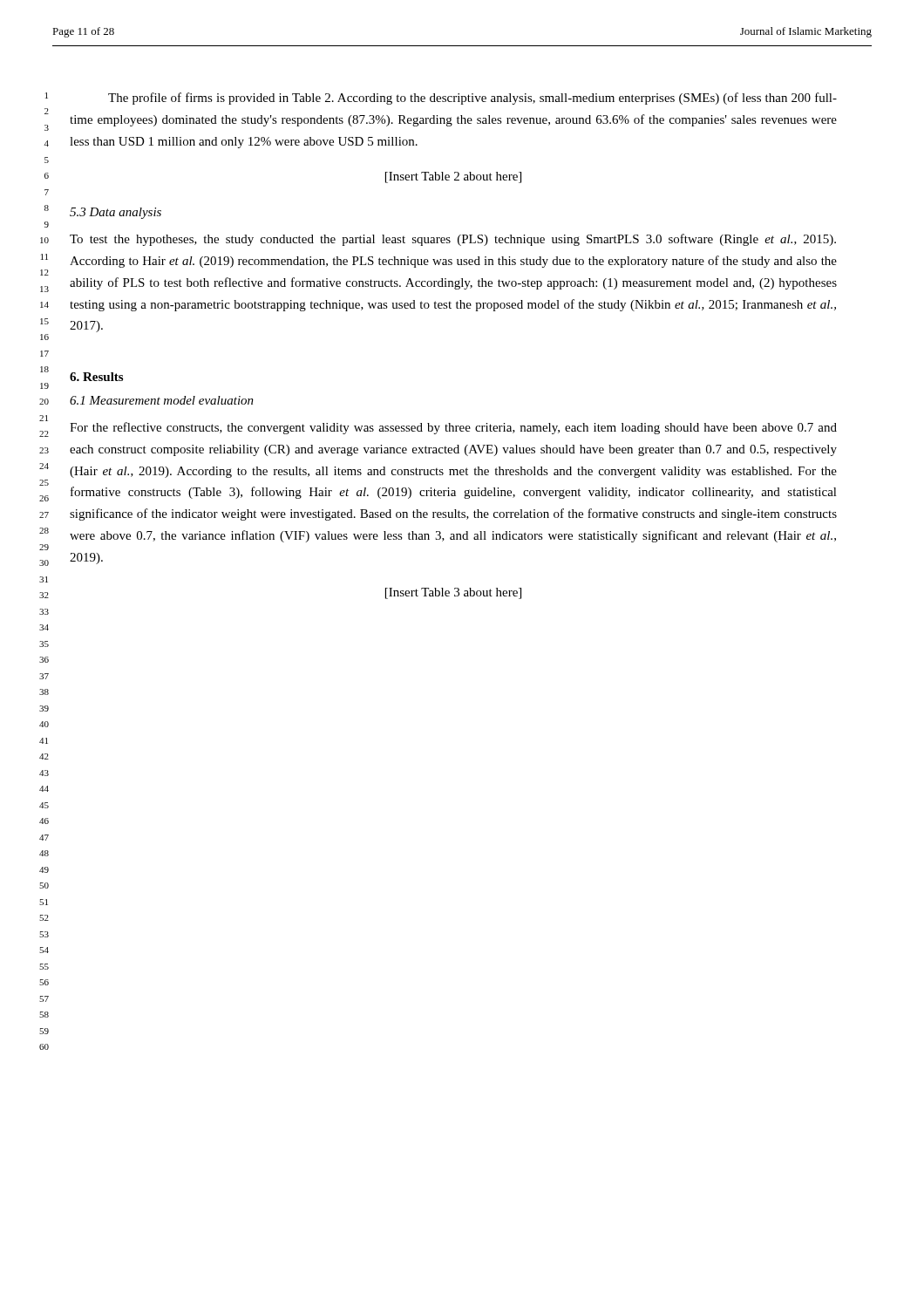Locate the block of text that opens with "[Insert Table 3"
The width and height of the screenshot is (924, 1308).
coord(453,592)
